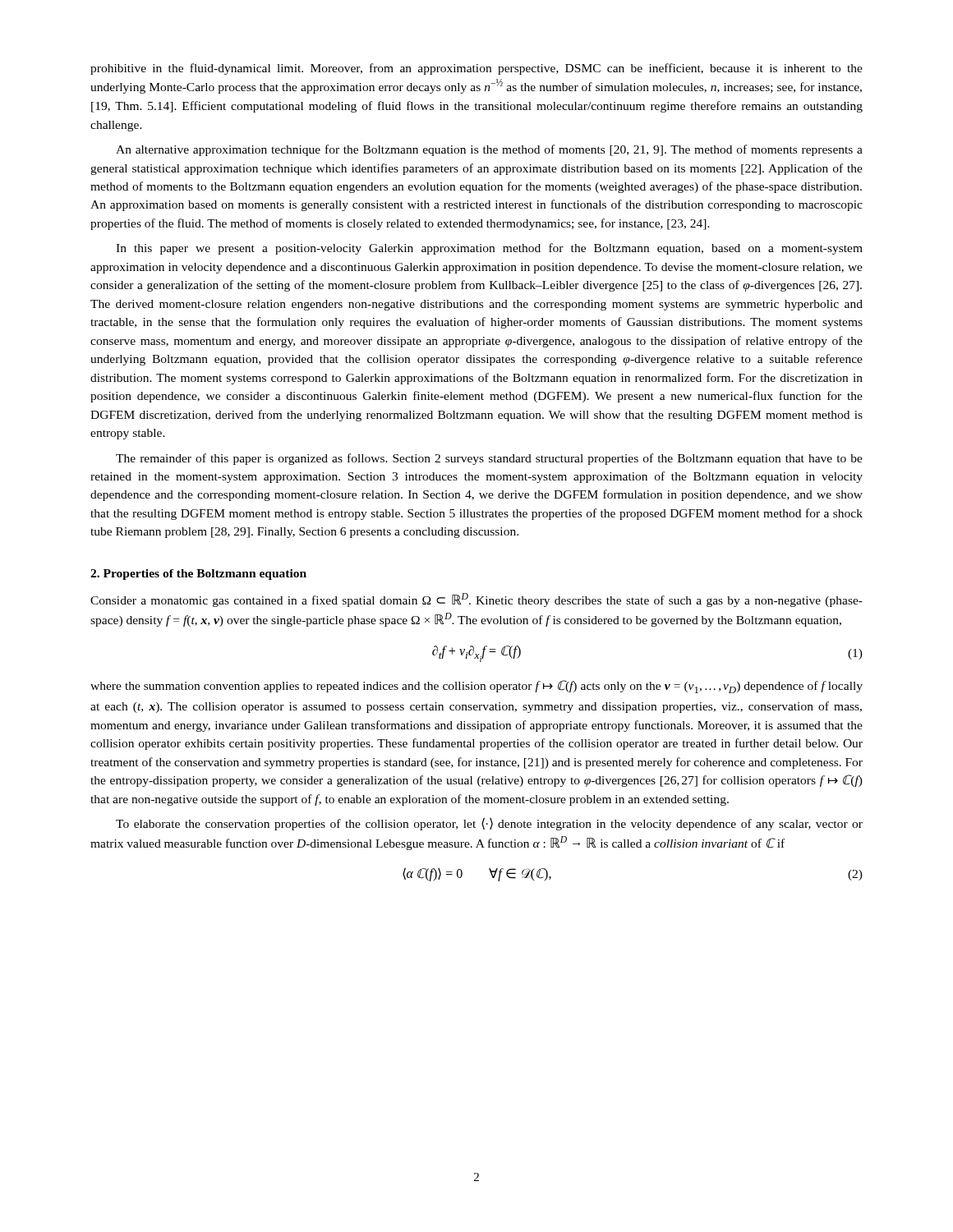The width and height of the screenshot is (953, 1232).
Task: Locate the text block with the text "To elaborate the conservation"
Action: click(476, 834)
